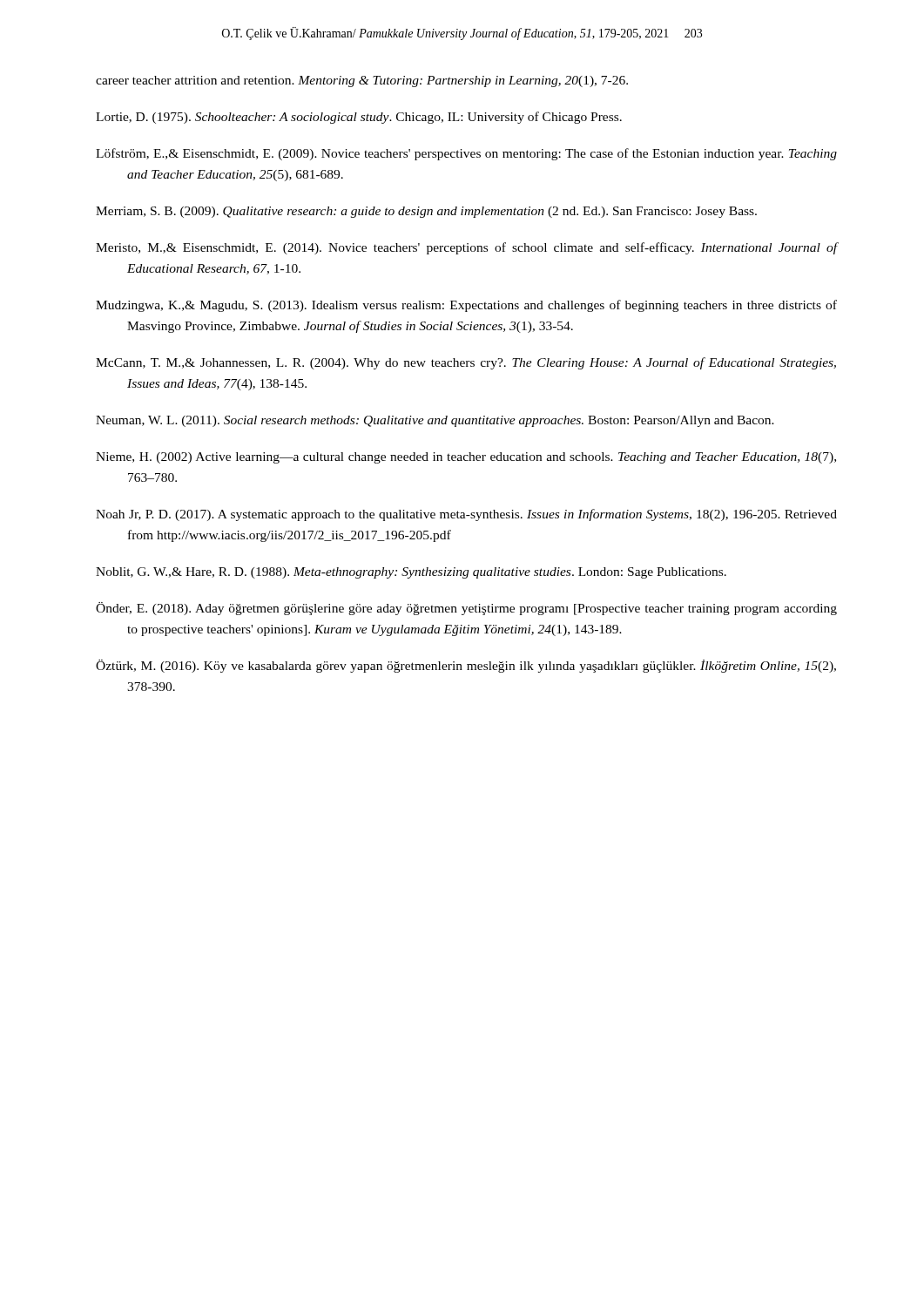Screen dimensions: 1307x924
Task: Where is the passage that starts "Merriam, S. B. (2009)."?
Action: [427, 210]
